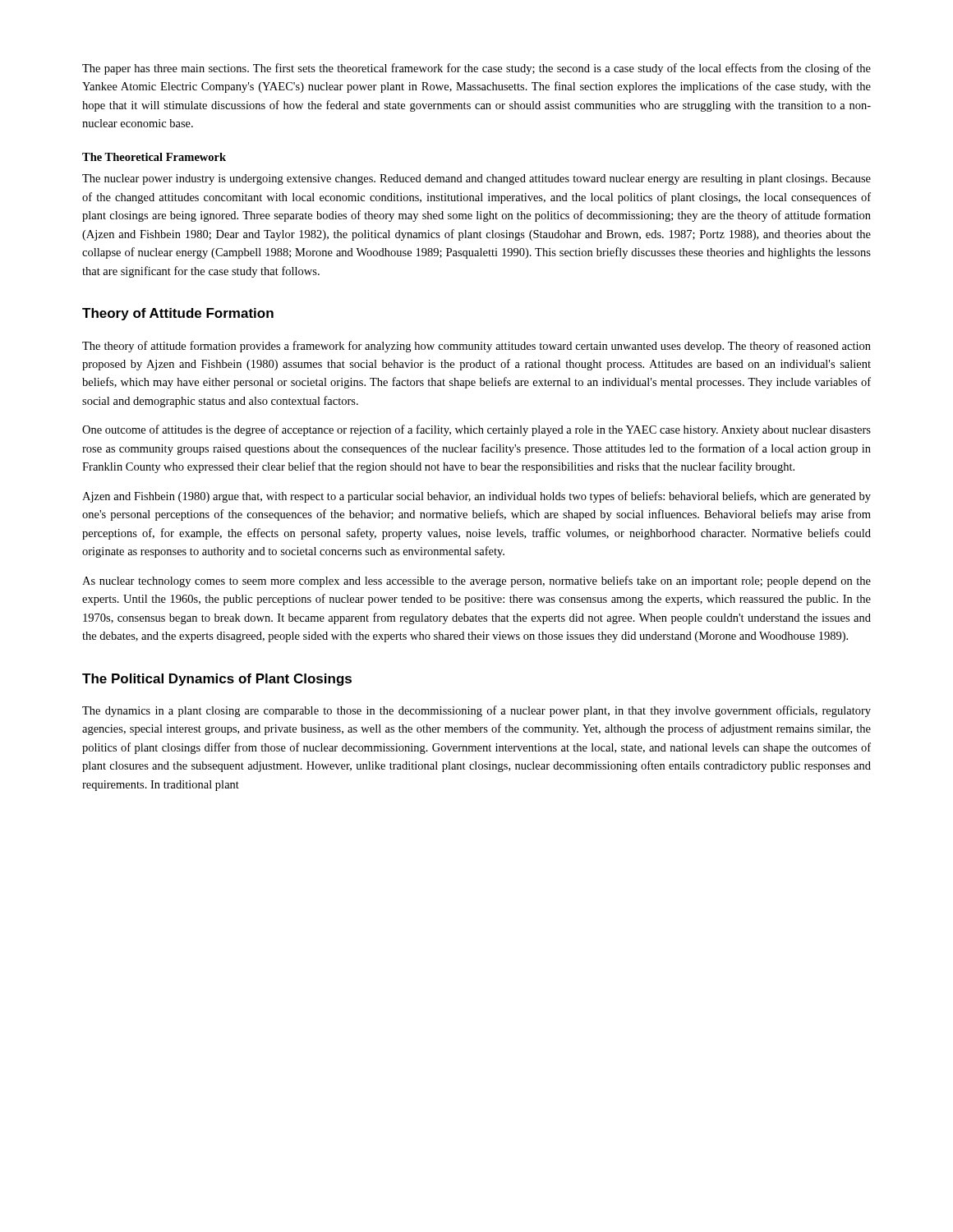Screen dimensions: 1232x953
Task: Select the section header with the text "The Political Dynamics of Plant"
Action: click(x=217, y=680)
